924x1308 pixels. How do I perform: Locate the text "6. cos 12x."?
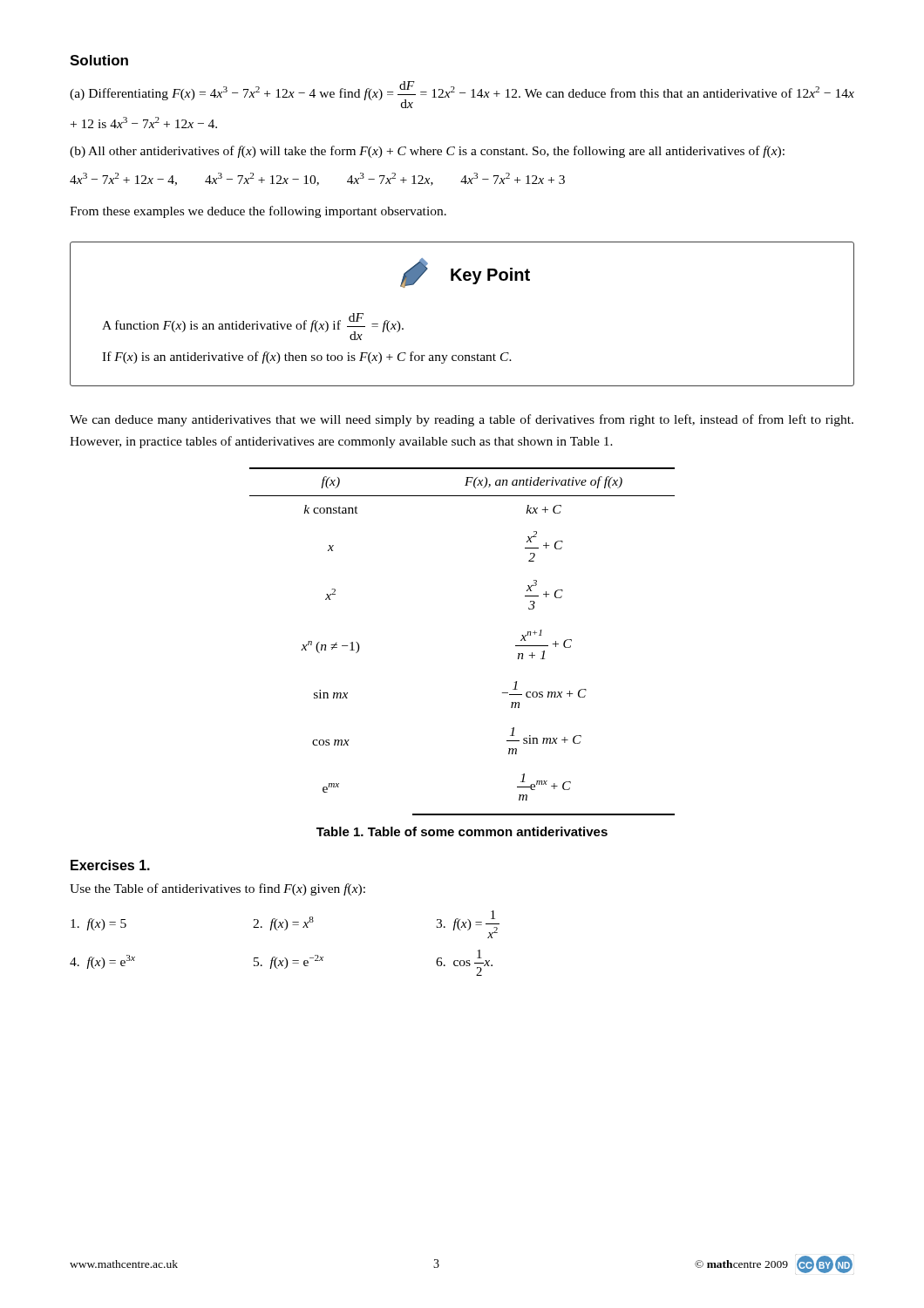coord(465,963)
